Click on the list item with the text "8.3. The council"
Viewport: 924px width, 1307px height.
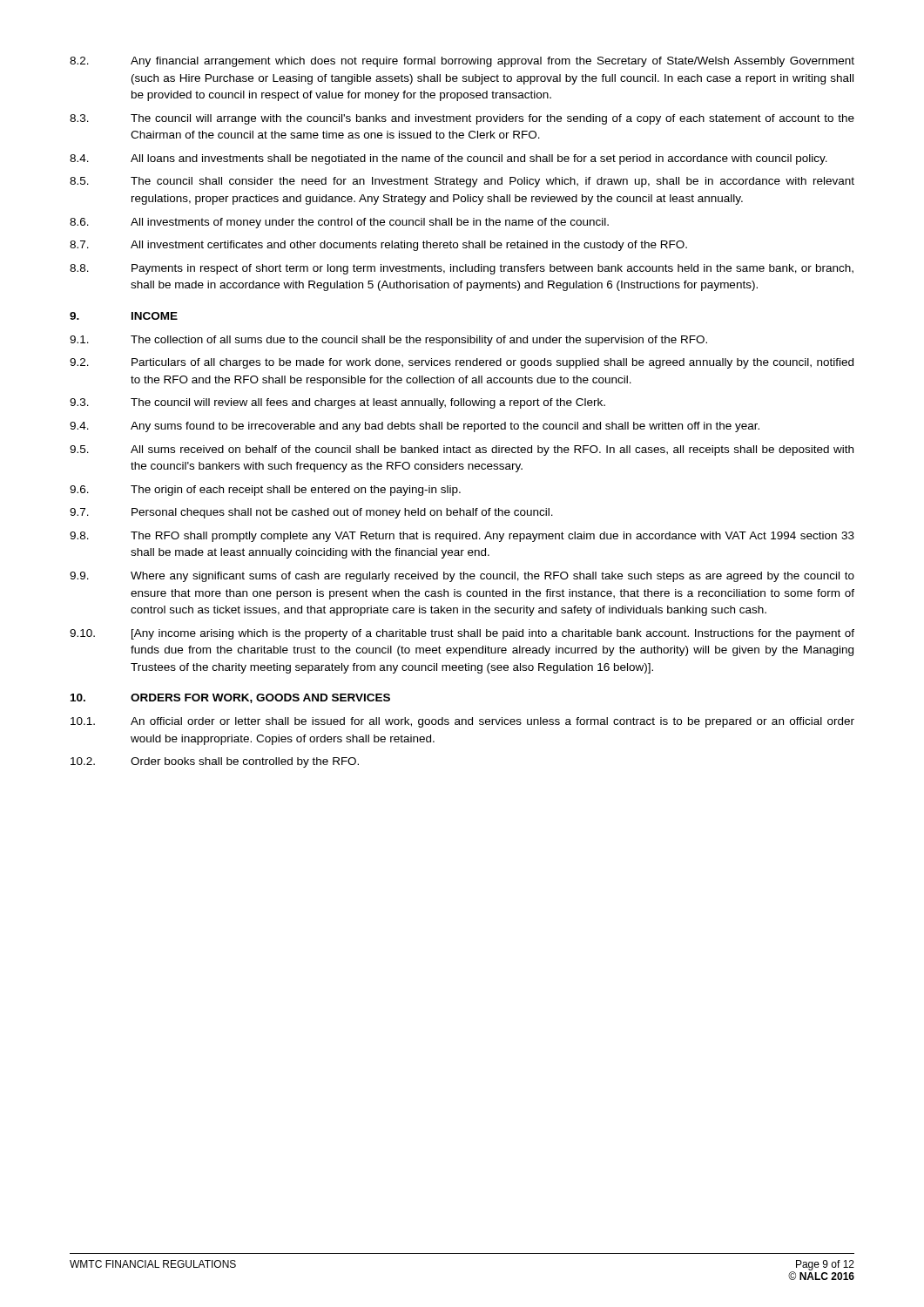[x=462, y=127]
